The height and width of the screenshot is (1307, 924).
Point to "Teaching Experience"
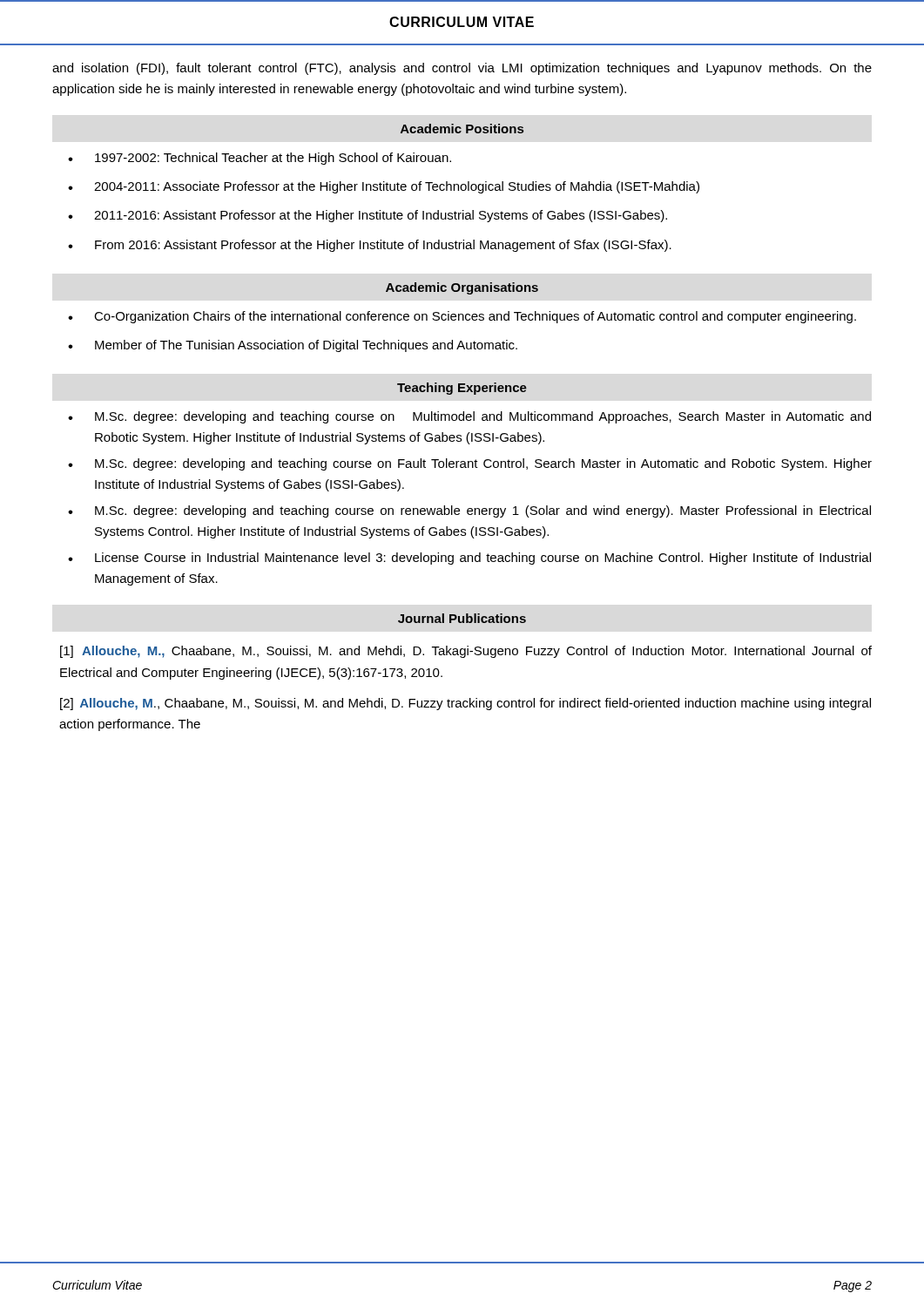462,387
